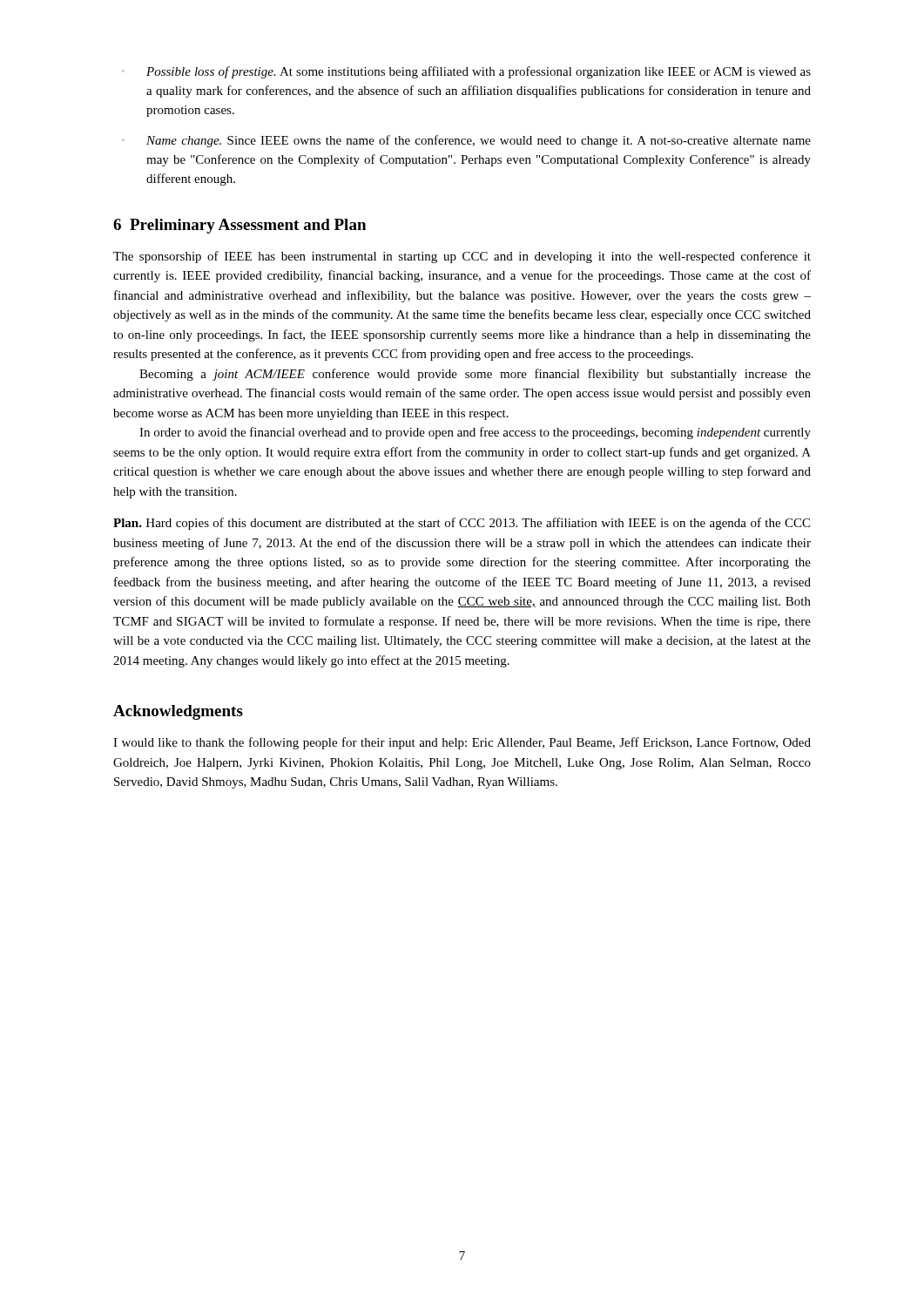Find the region starting "In order to avoid the"
The height and width of the screenshot is (1307, 924).
[462, 462]
